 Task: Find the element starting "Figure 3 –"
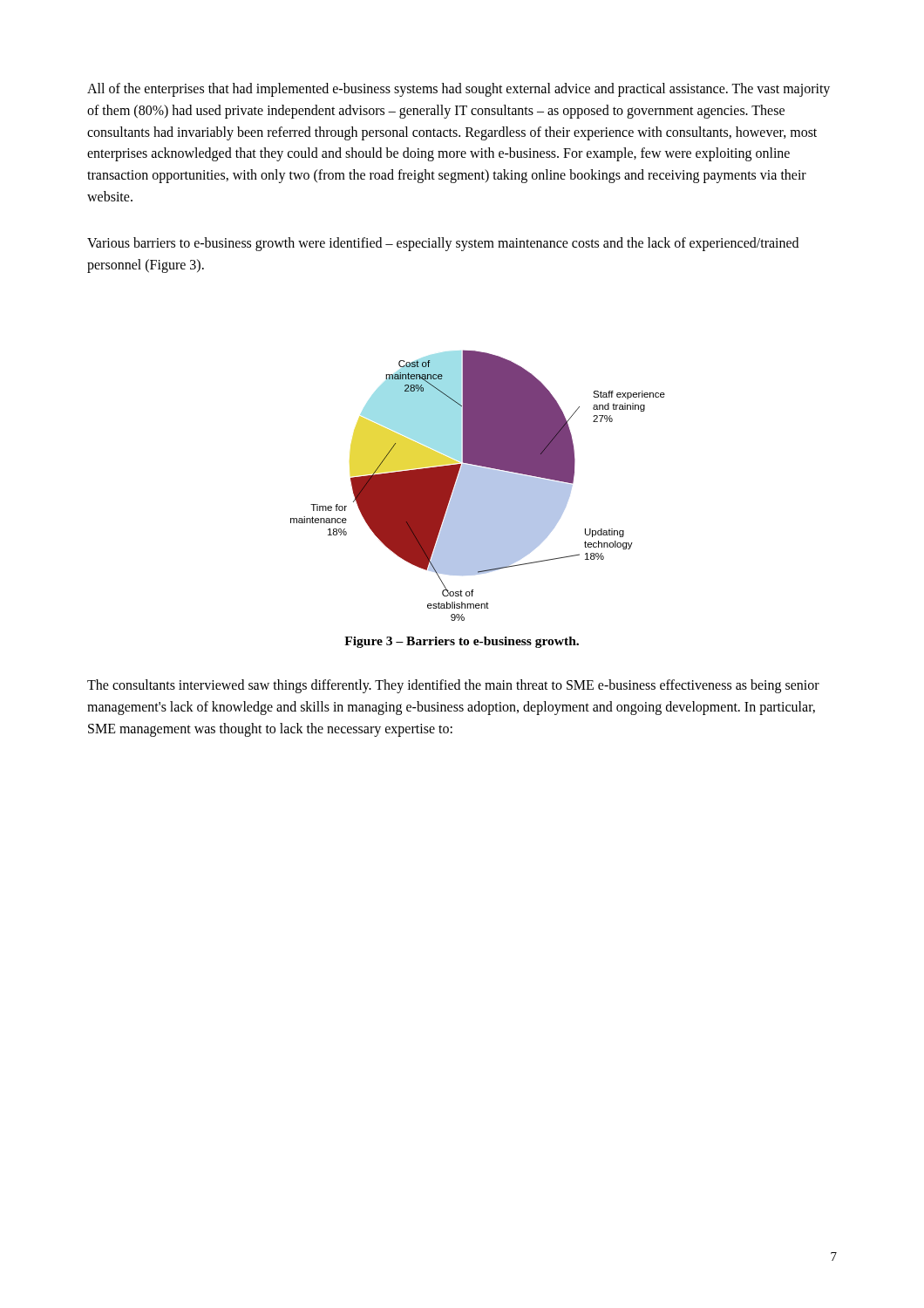click(462, 641)
